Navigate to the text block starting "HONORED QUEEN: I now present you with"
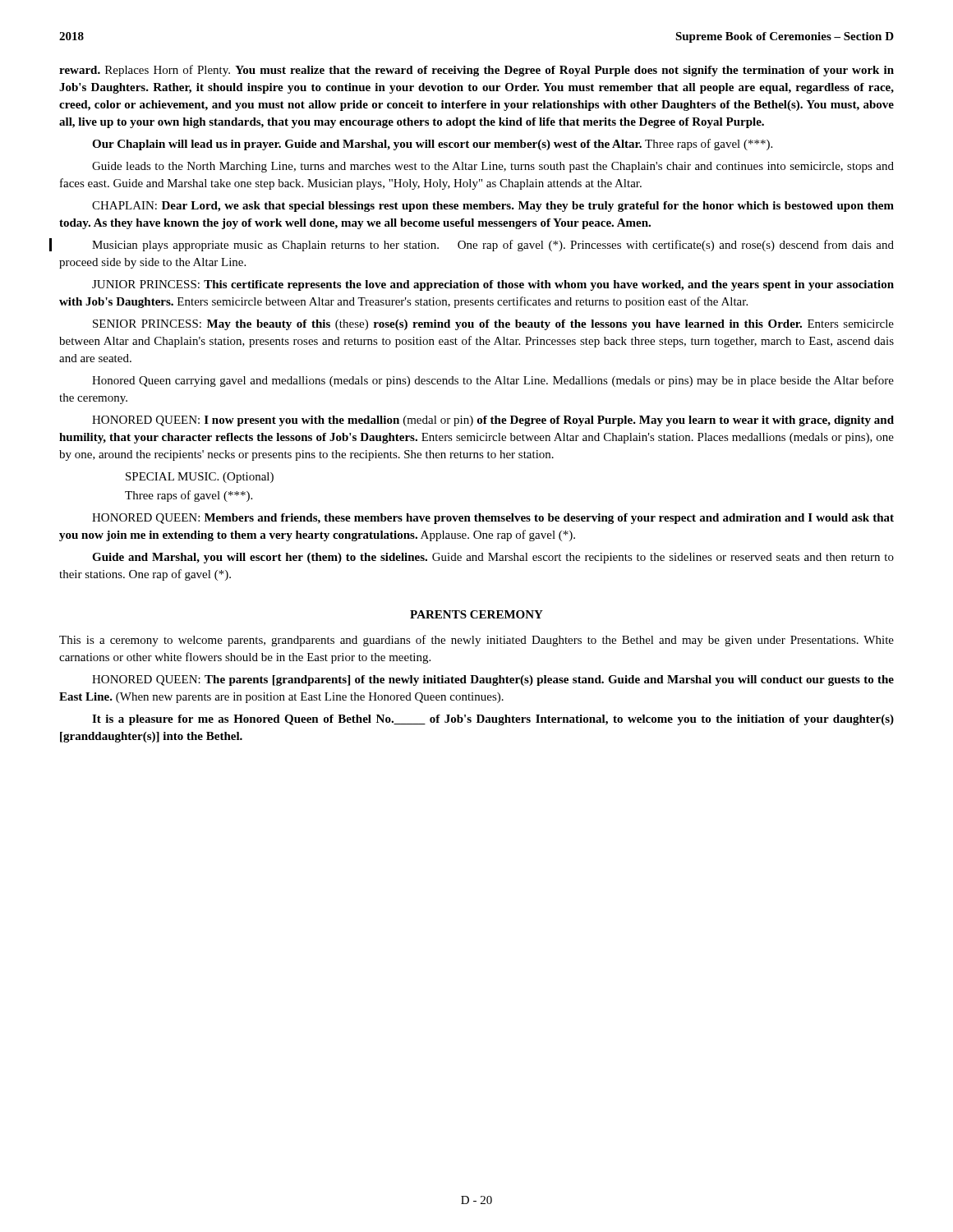Viewport: 953px width, 1232px height. (x=476, y=437)
